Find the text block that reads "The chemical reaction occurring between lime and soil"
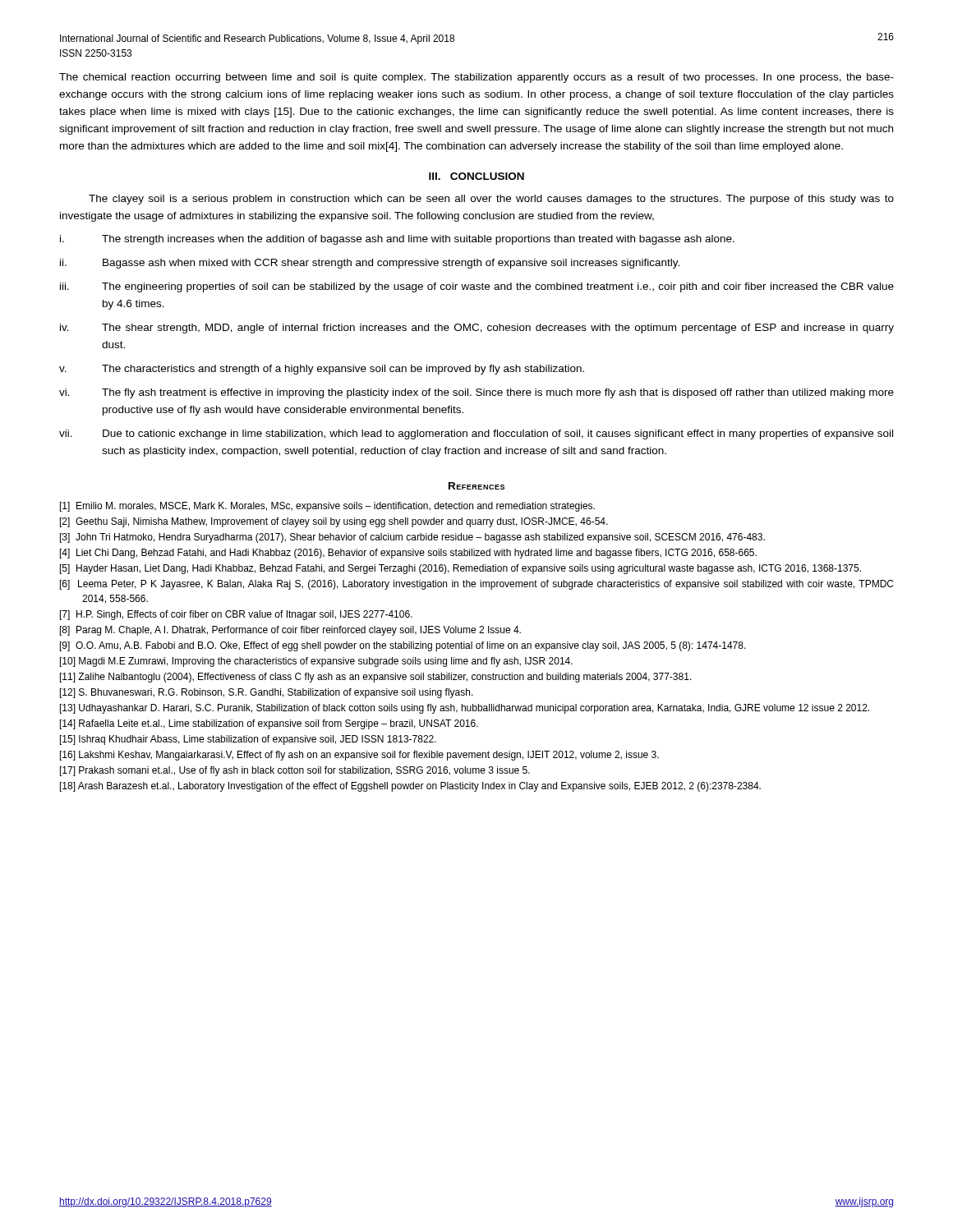The height and width of the screenshot is (1232, 953). click(476, 111)
